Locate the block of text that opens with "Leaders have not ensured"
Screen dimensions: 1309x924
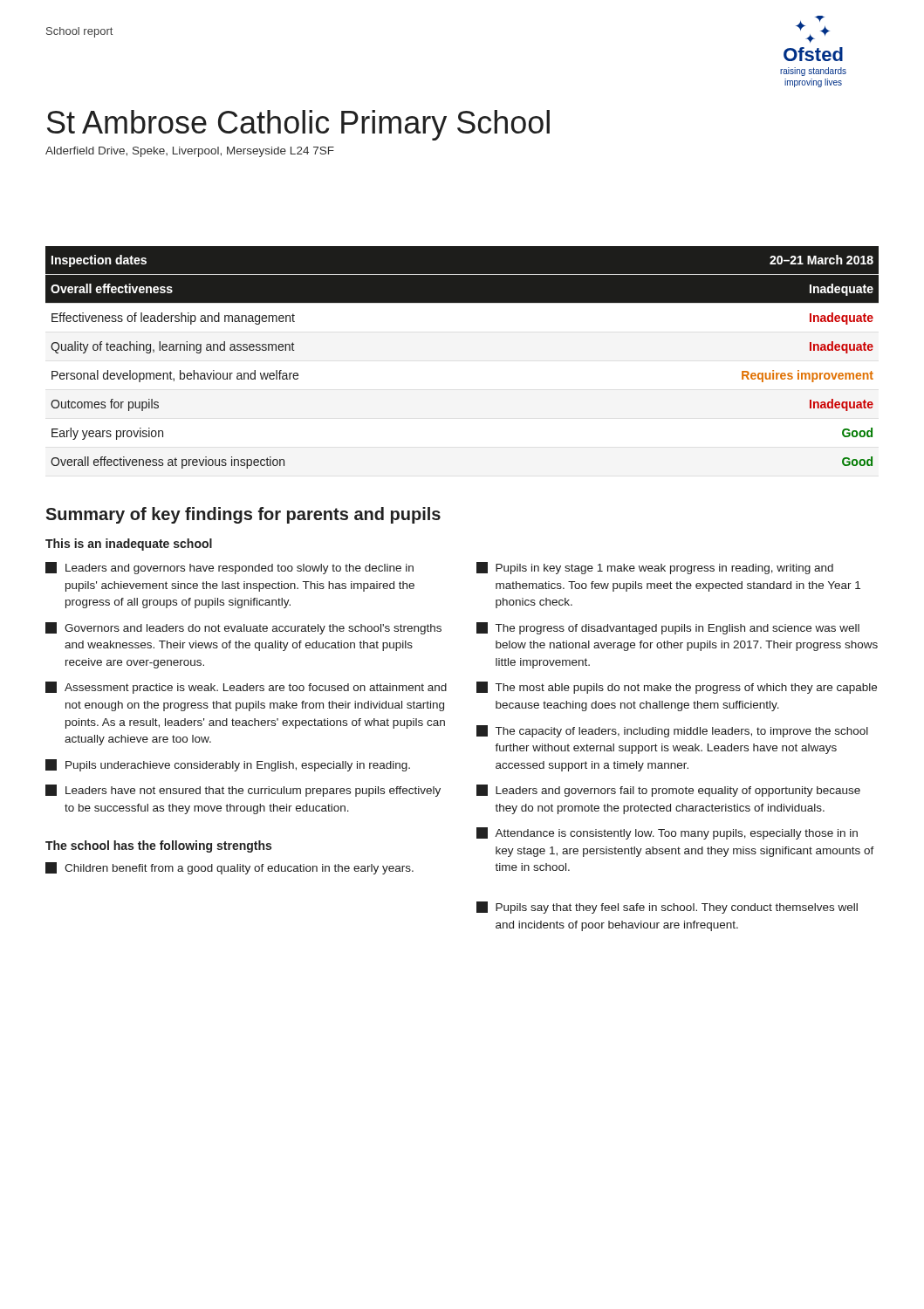point(247,799)
